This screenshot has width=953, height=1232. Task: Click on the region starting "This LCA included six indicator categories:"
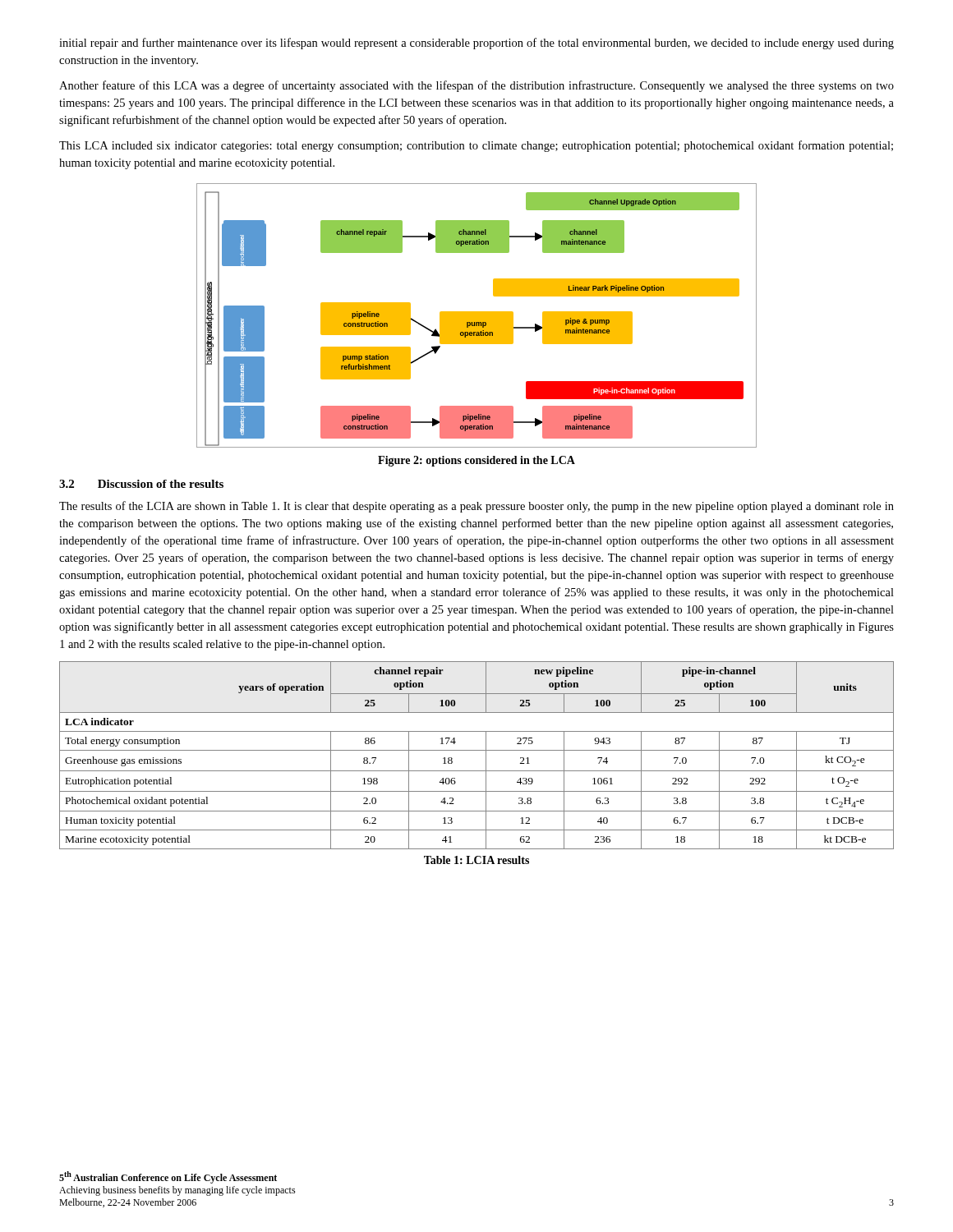coord(476,154)
